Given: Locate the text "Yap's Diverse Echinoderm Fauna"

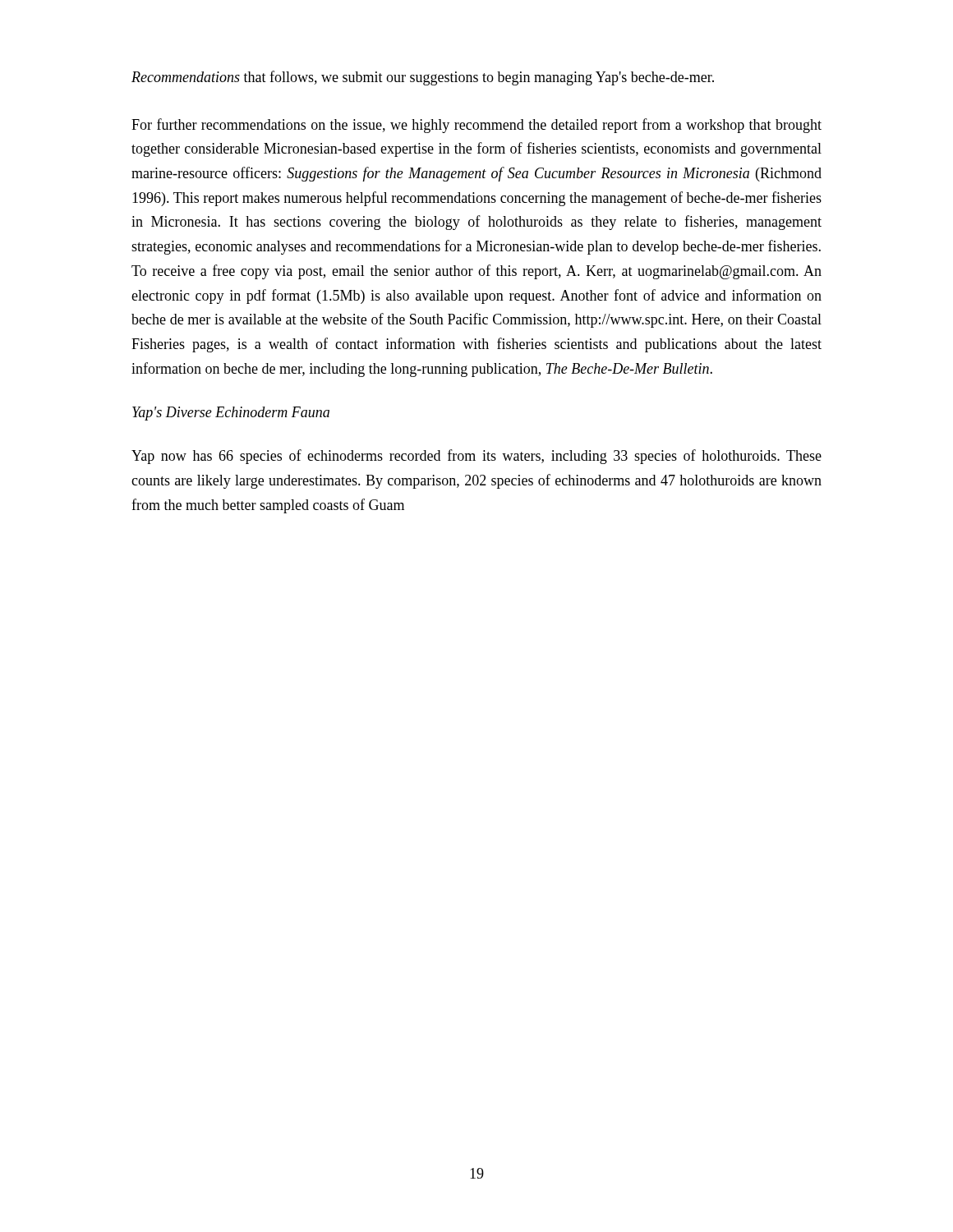Looking at the screenshot, I should coord(231,413).
